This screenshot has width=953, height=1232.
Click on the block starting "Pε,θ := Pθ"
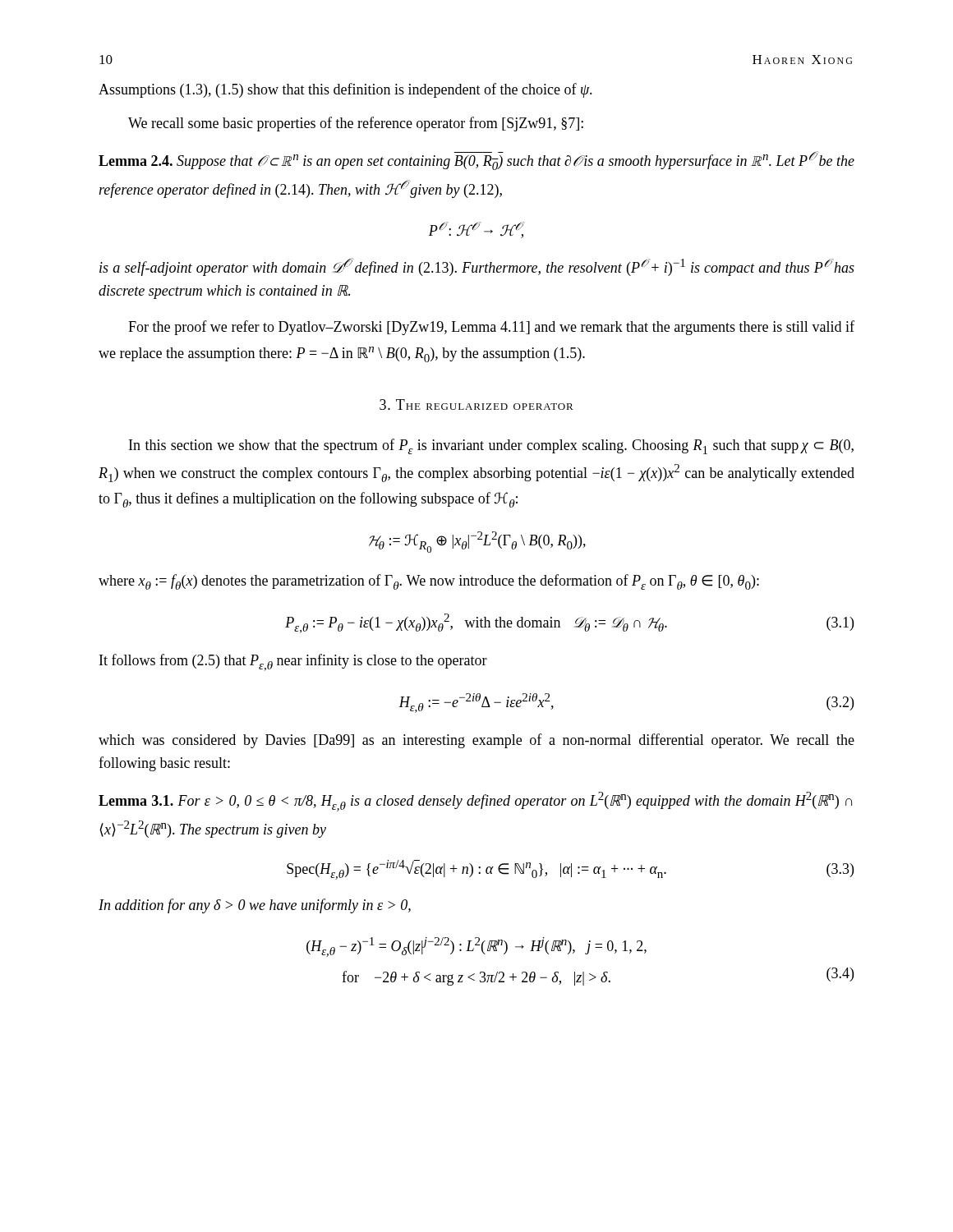(x=476, y=623)
